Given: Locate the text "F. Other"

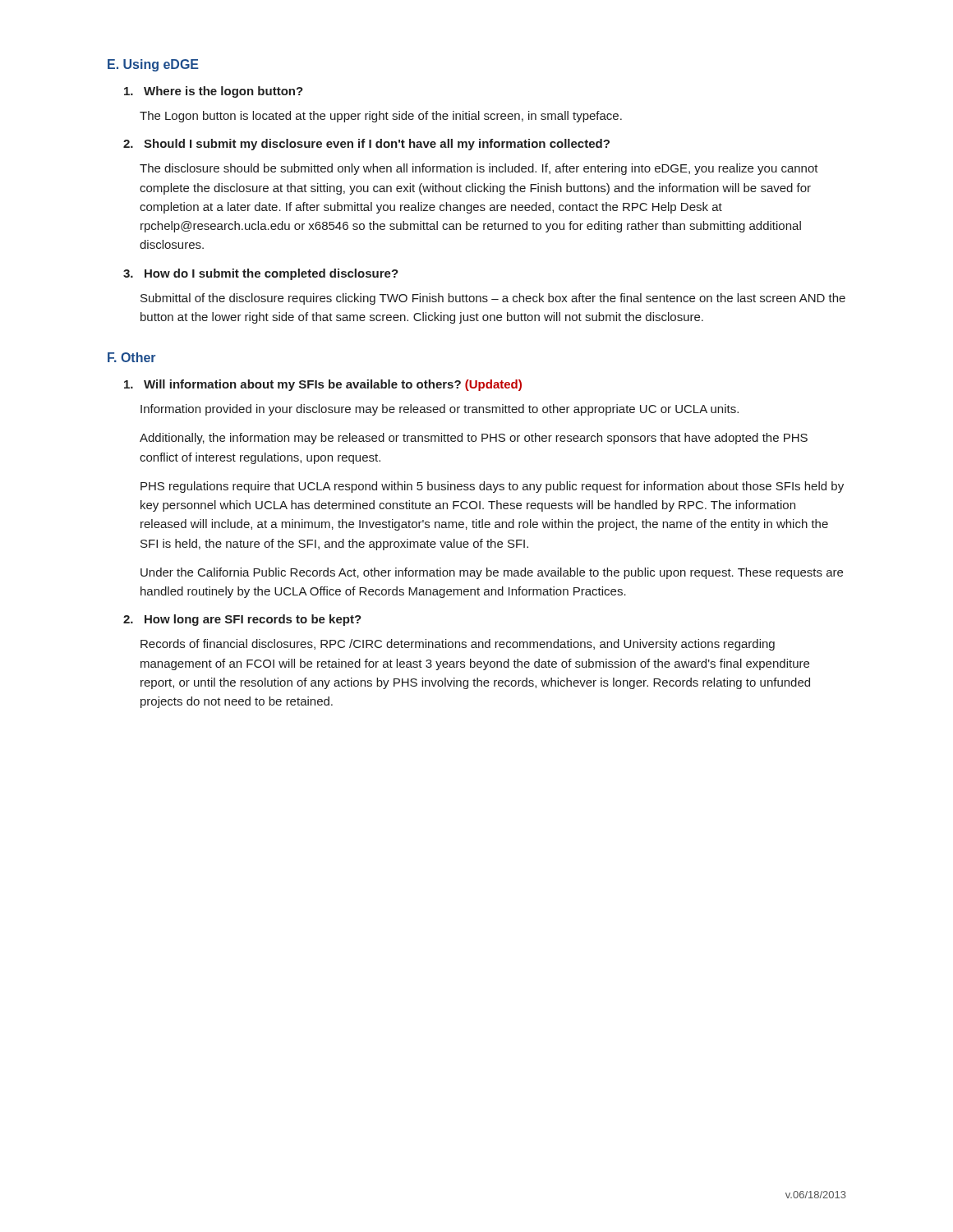Looking at the screenshot, I should click(131, 358).
